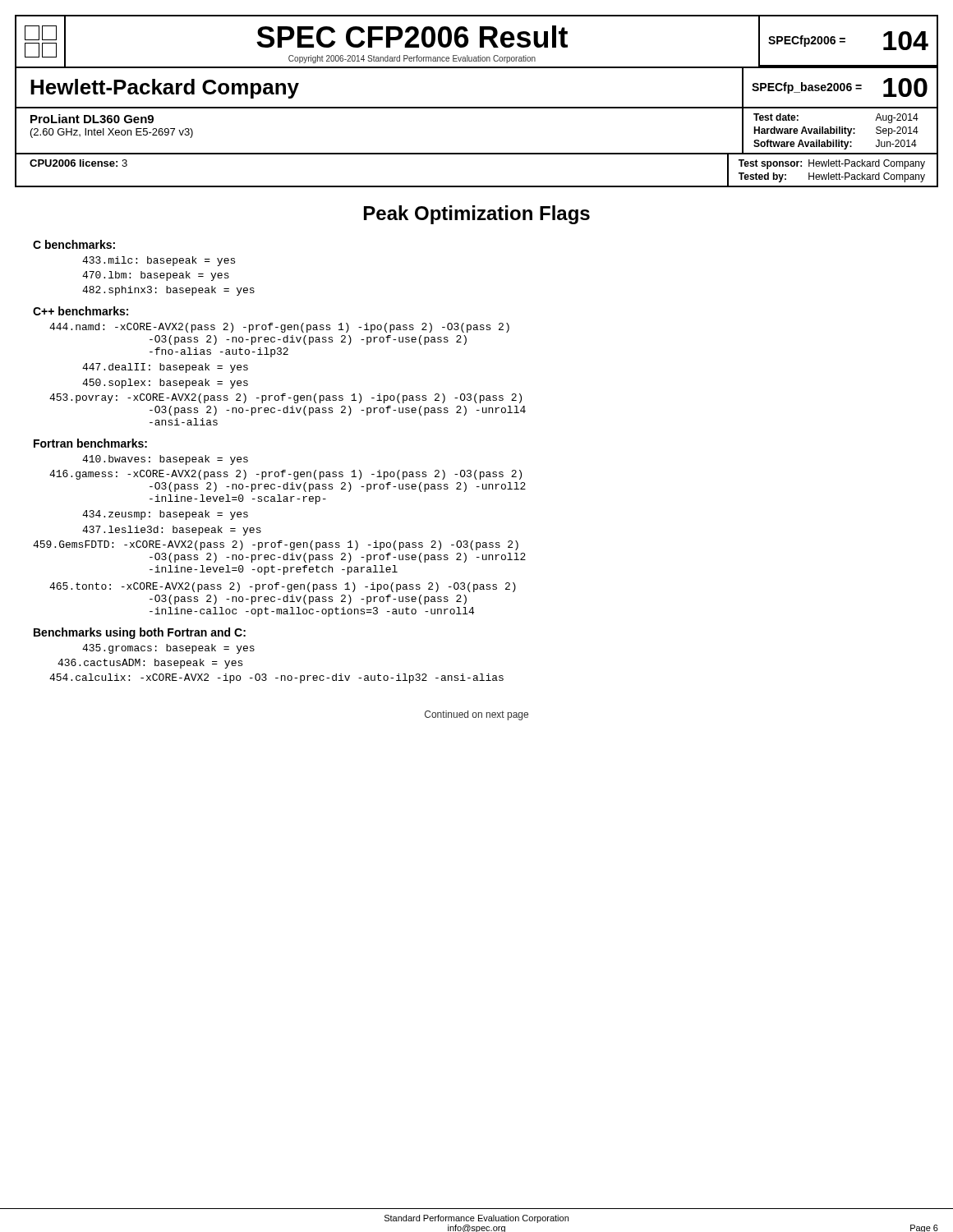This screenshot has height=1232, width=953.
Task: Where does it say "434.zeusmp: basepeak = yes"?
Action: click(165, 514)
